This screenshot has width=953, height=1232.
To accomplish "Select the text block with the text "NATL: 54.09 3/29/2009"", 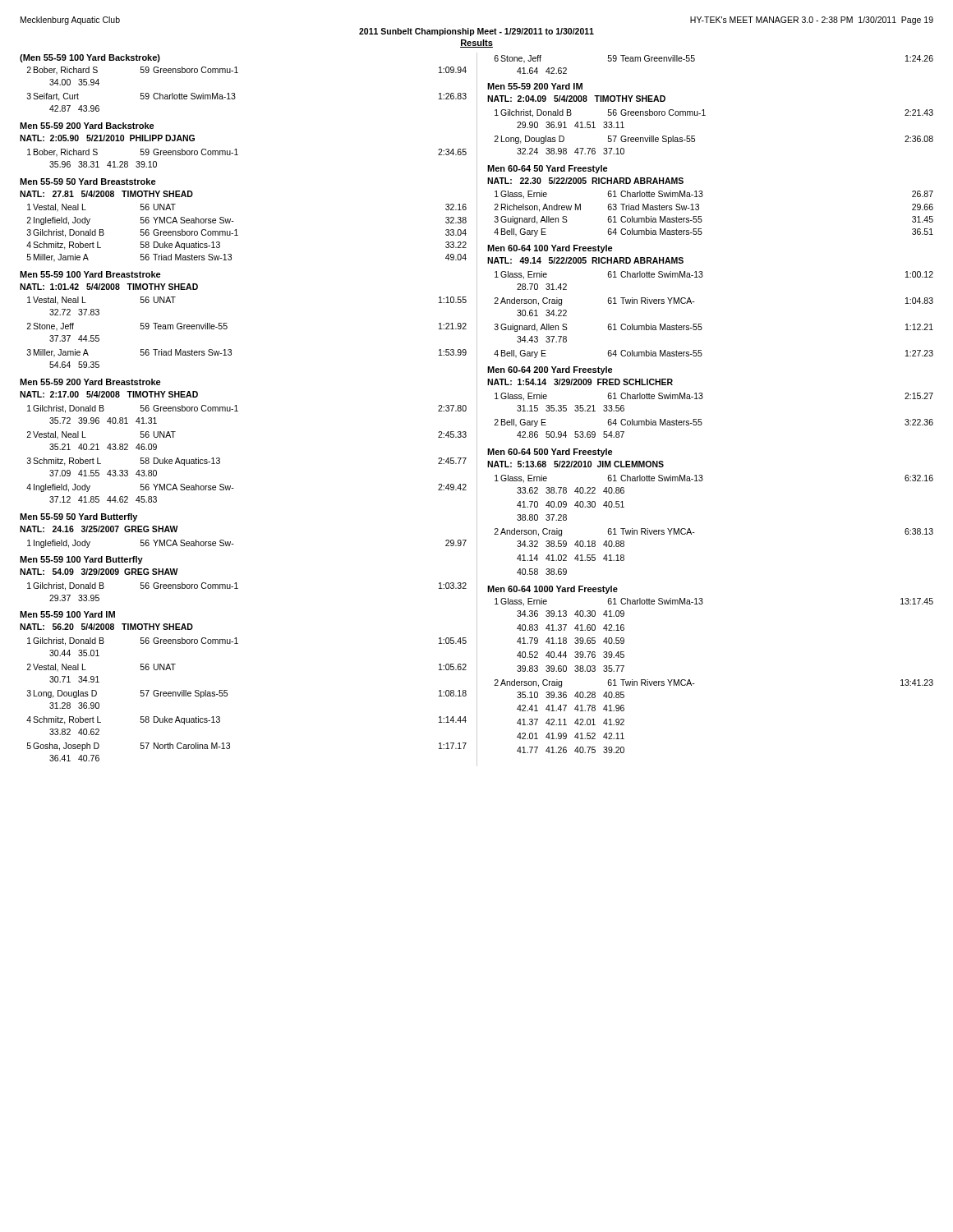I will point(243,585).
